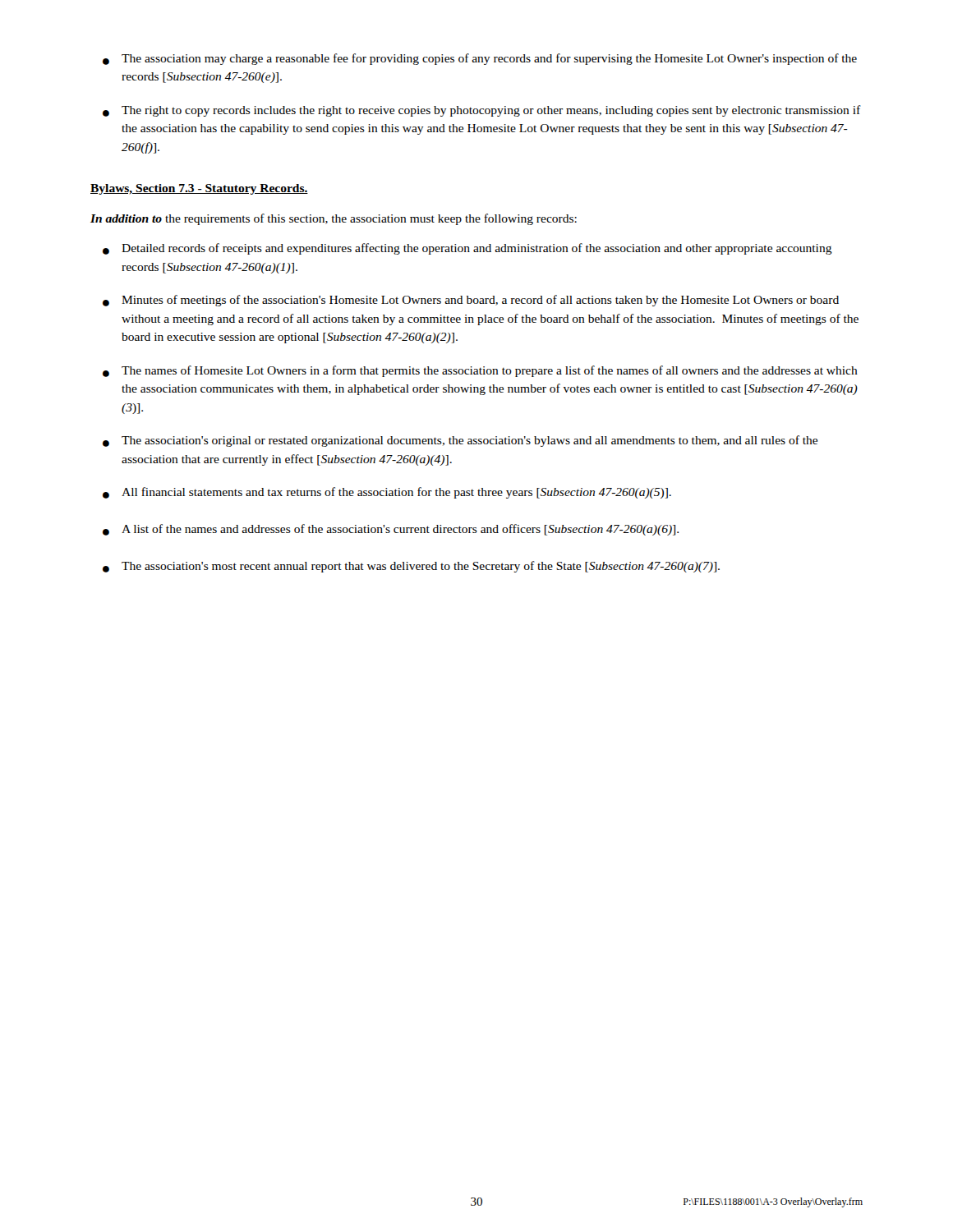
Task: Locate the list item containing "● The names of"
Action: [x=476, y=389]
